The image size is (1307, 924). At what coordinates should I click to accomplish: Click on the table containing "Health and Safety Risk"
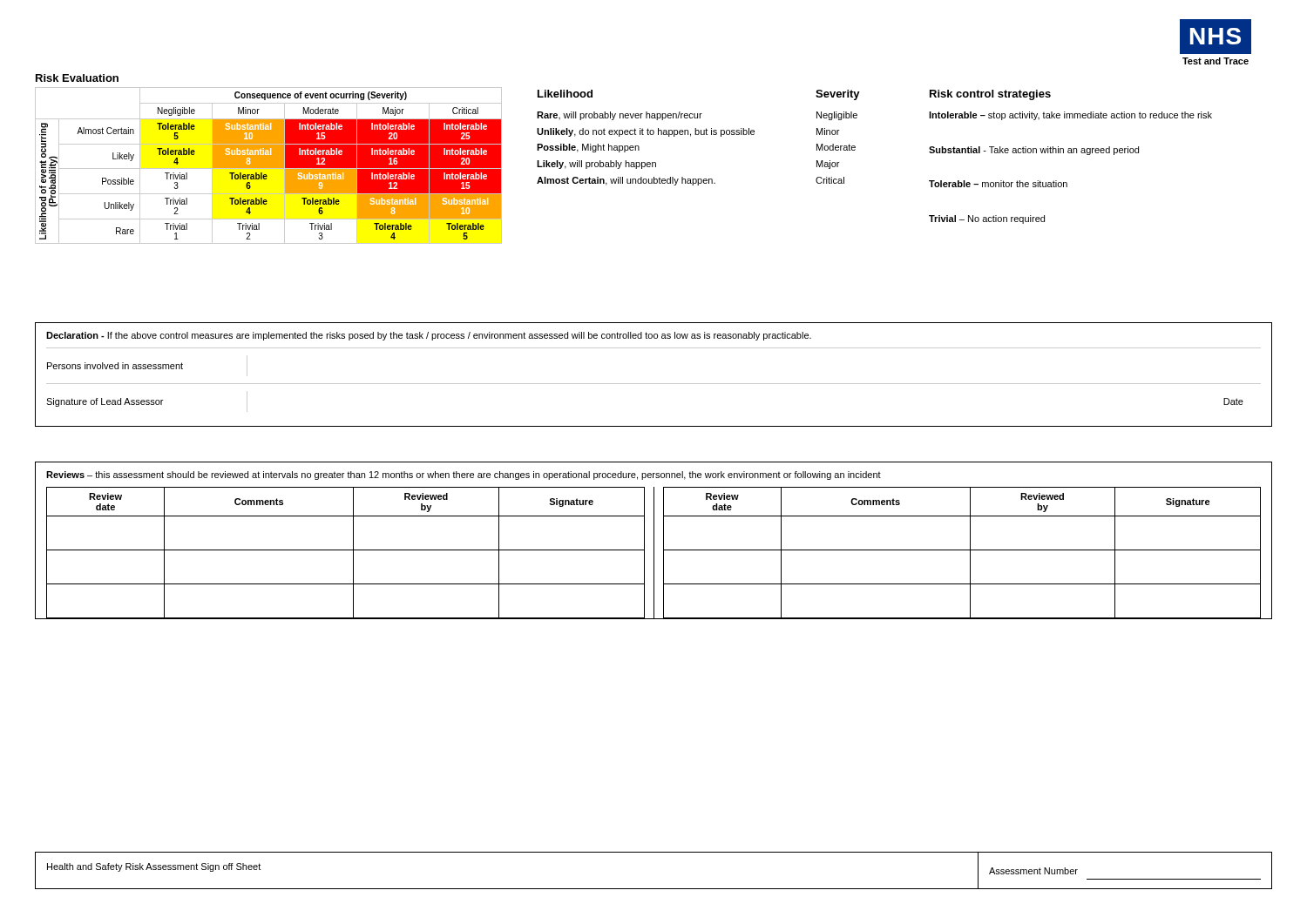[654, 870]
